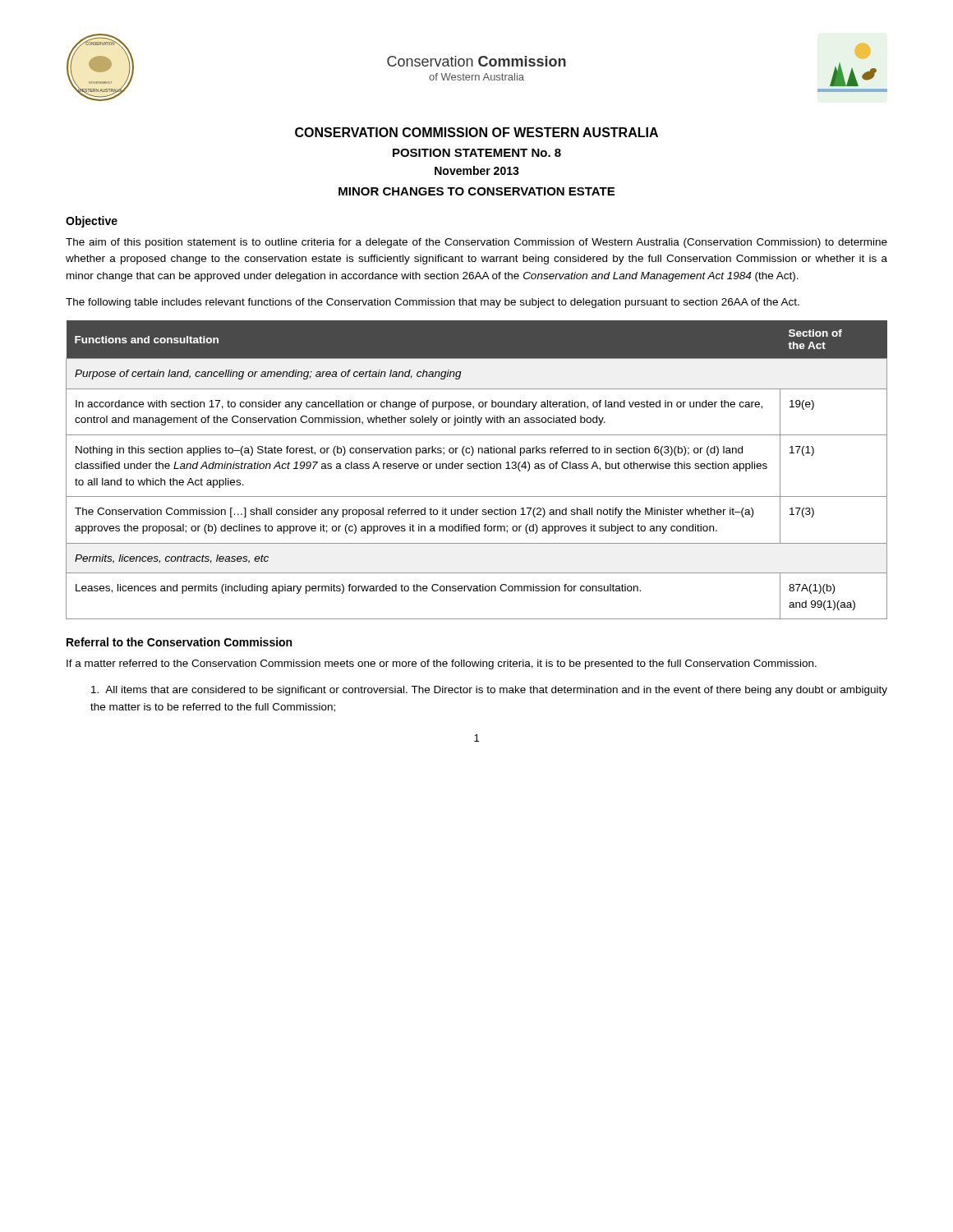953x1232 pixels.
Task: Locate the text block containing "If a matter referred"
Action: tap(441, 663)
